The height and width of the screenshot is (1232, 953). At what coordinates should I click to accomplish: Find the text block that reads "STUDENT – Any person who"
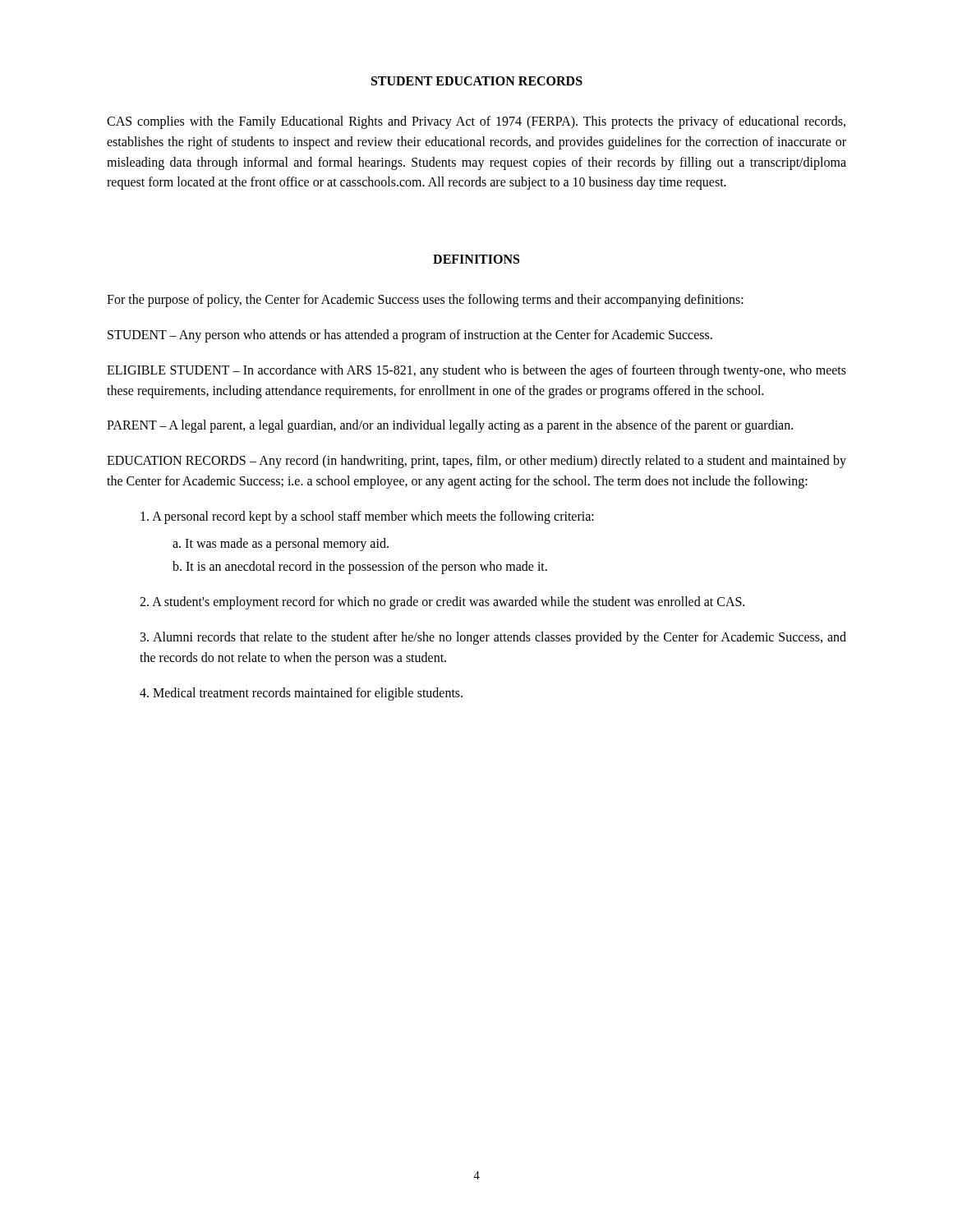coord(410,335)
